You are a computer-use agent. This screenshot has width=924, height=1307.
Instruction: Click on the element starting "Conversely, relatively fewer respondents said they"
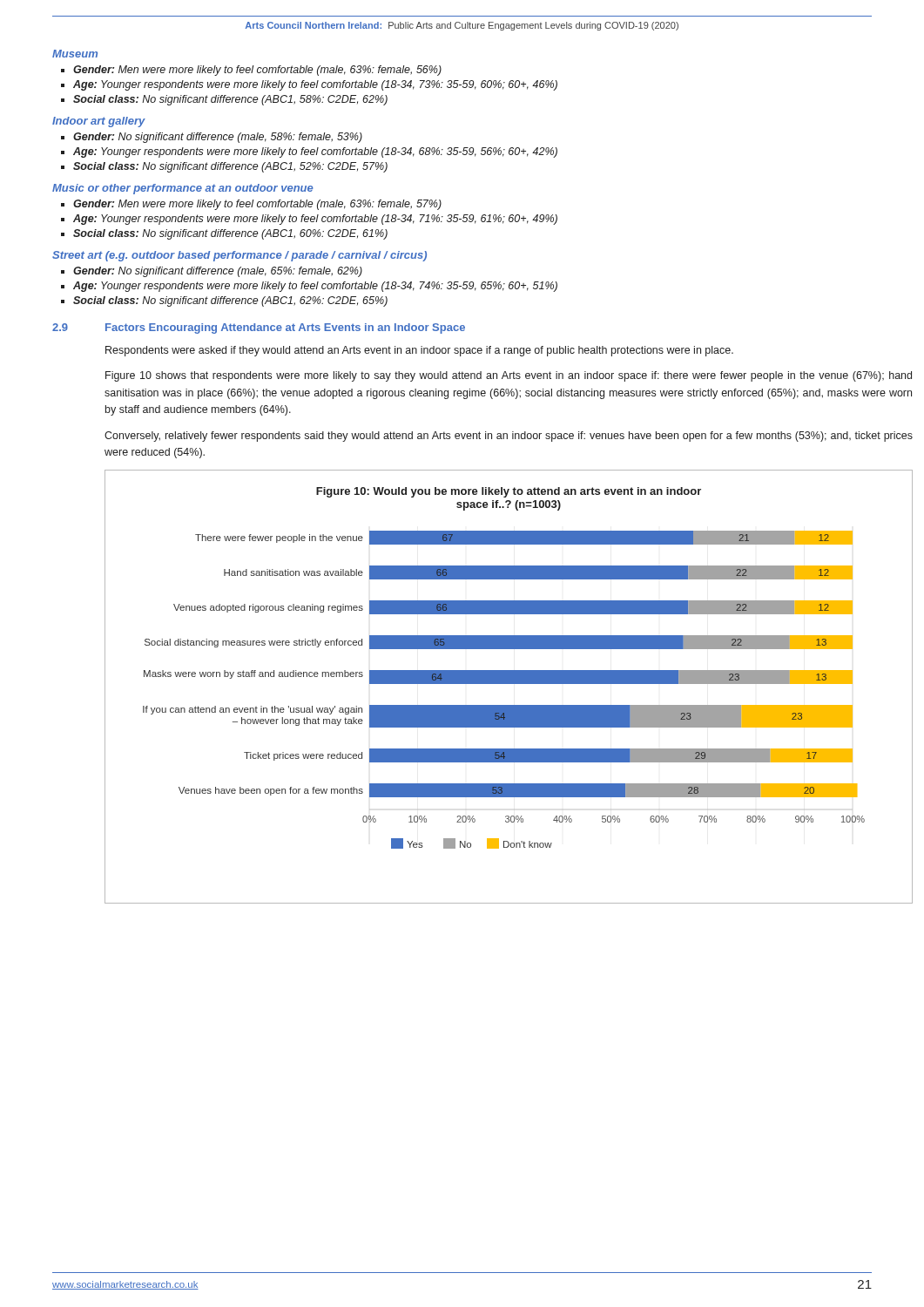[509, 444]
